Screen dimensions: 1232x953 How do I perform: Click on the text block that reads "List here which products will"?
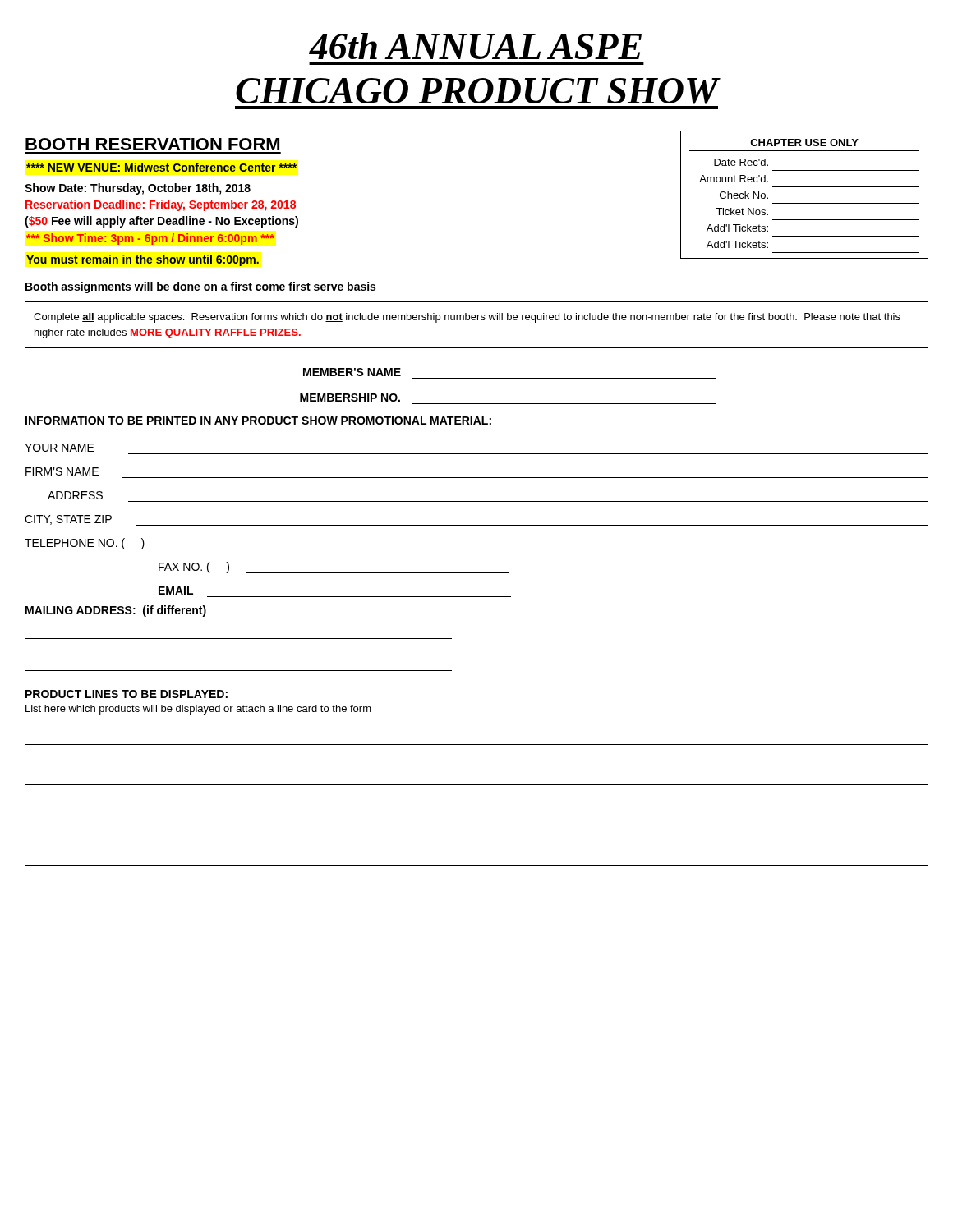[x=198, y=708]
